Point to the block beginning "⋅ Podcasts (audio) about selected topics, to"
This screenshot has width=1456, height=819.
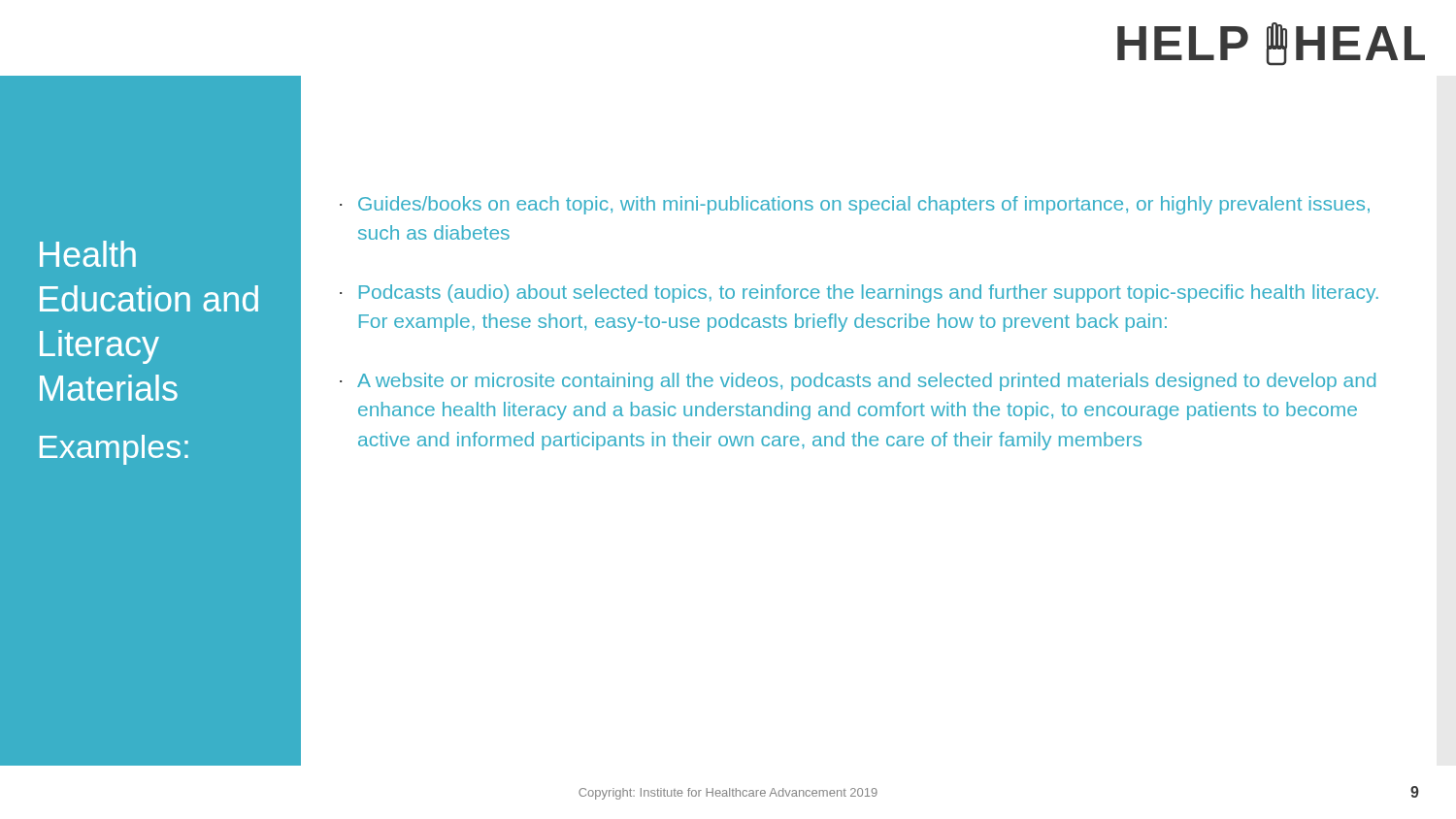[x=862, y=307]
